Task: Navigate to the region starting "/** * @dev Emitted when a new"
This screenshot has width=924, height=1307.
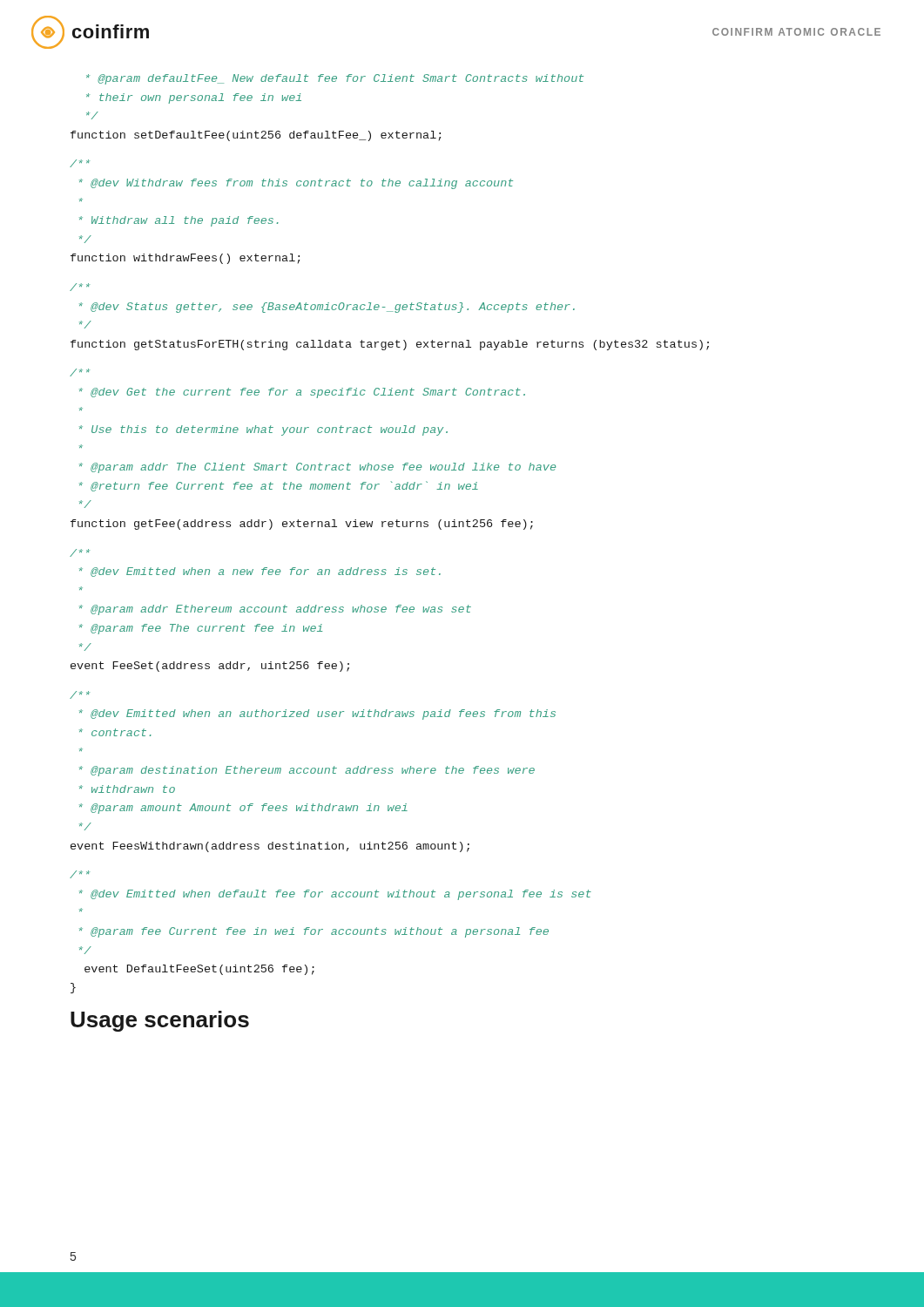Action: (x=462, y=610)
